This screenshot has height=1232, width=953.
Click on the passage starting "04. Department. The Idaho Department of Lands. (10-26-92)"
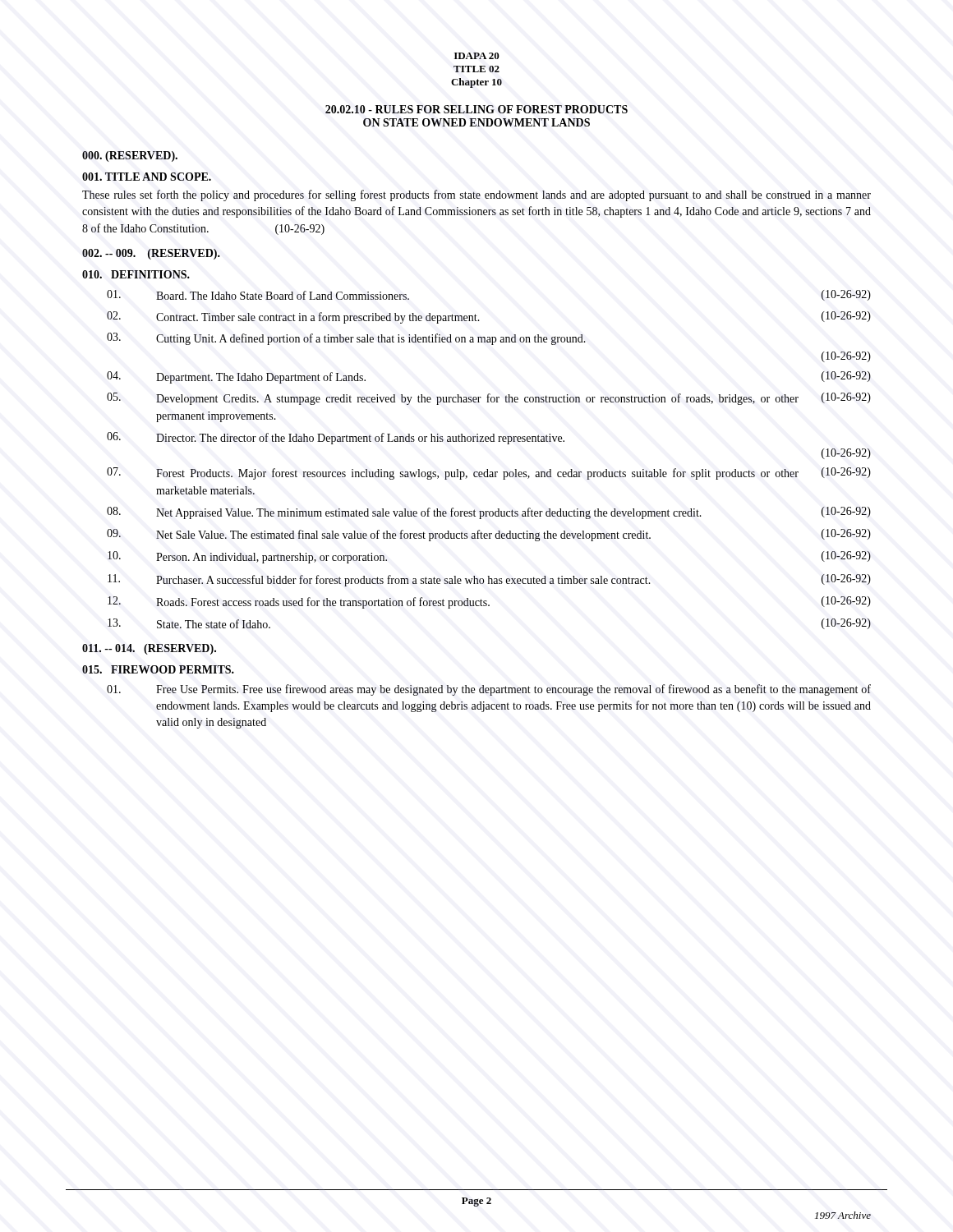[253, 377]
